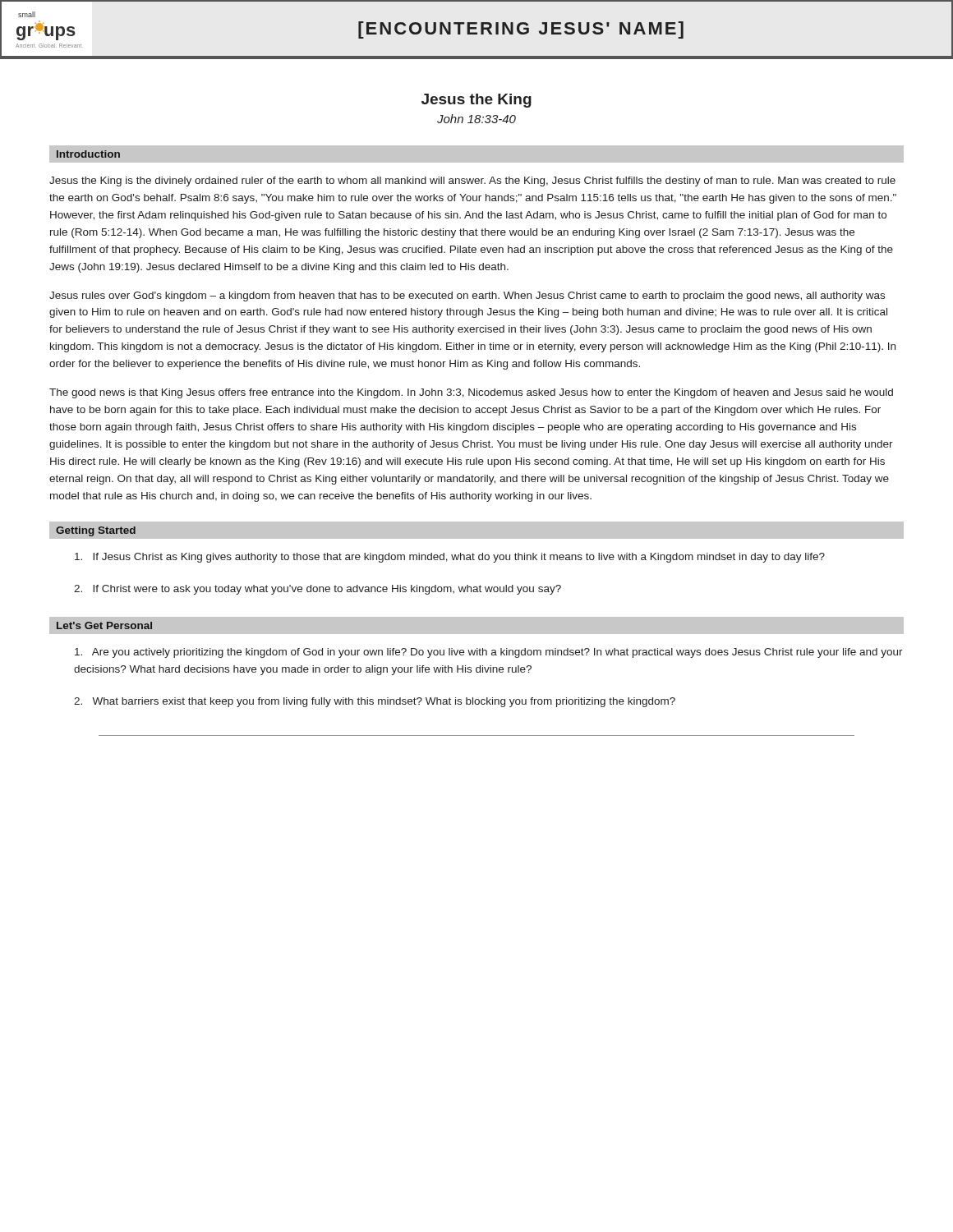Locate the section header with the text "Getting Started"

(96, 530)
